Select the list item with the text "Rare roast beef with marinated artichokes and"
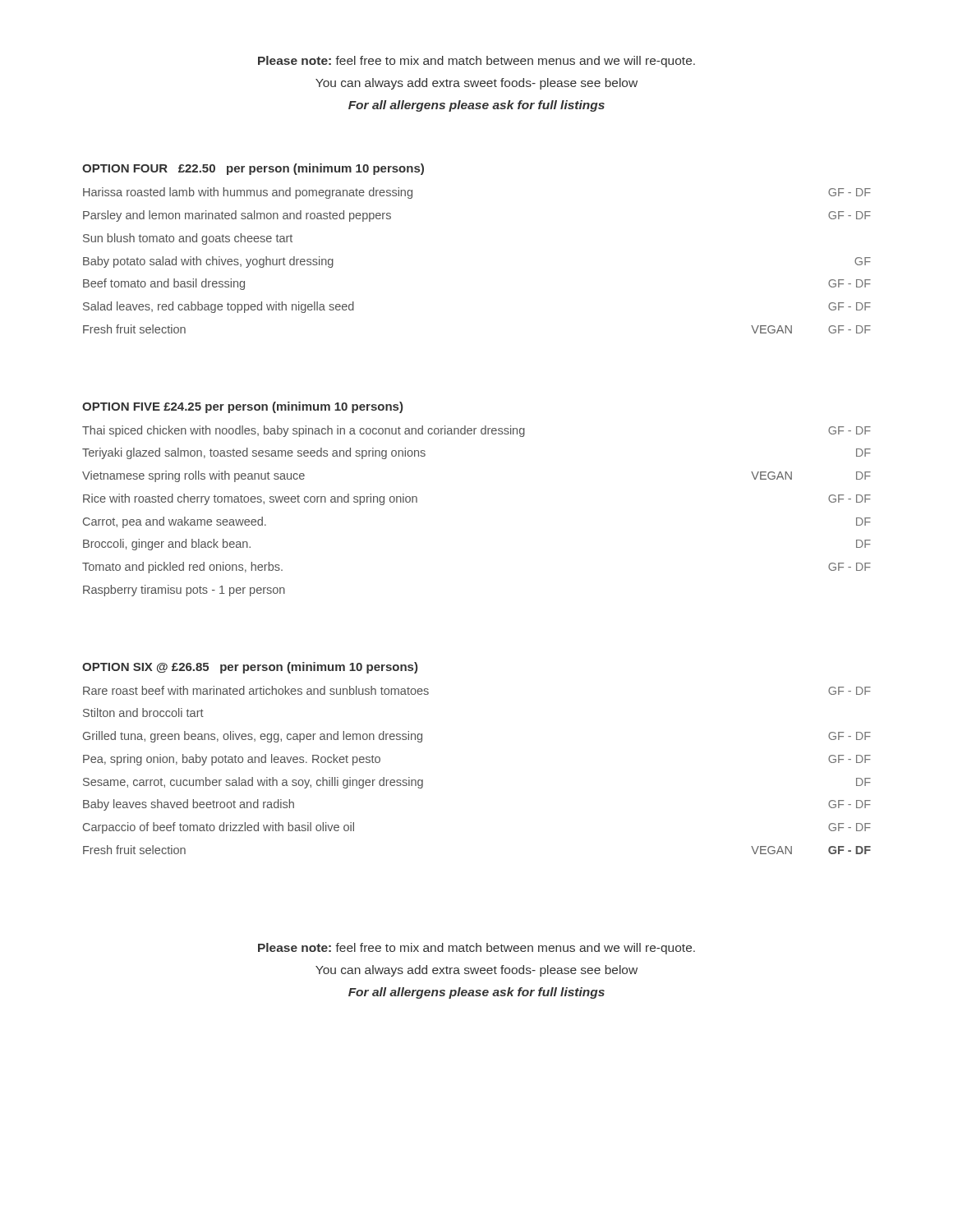The width and height of the screenshot is (953, 1232). pos(260,690)
